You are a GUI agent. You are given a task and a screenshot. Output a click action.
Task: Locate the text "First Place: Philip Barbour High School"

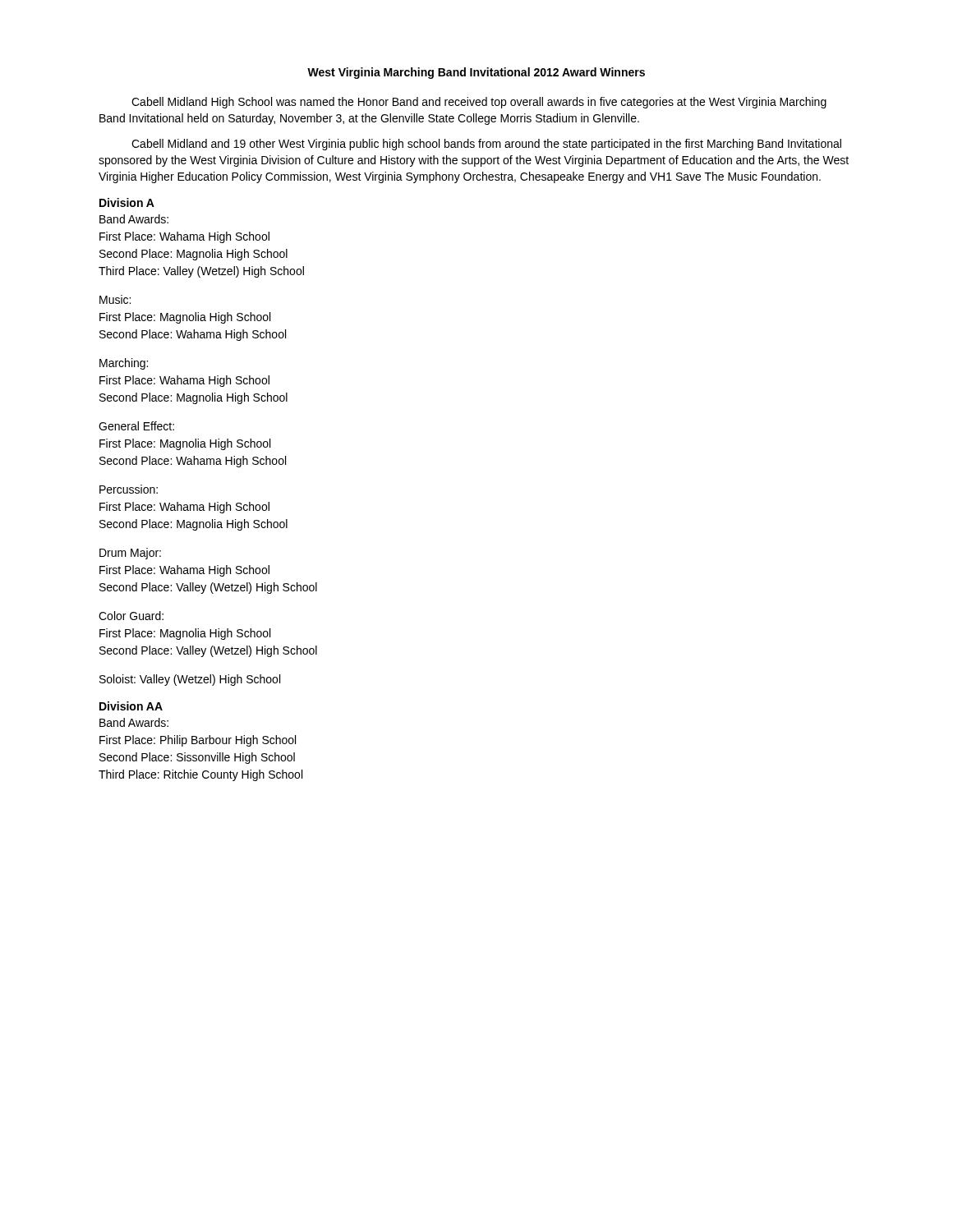click(198, 740)
